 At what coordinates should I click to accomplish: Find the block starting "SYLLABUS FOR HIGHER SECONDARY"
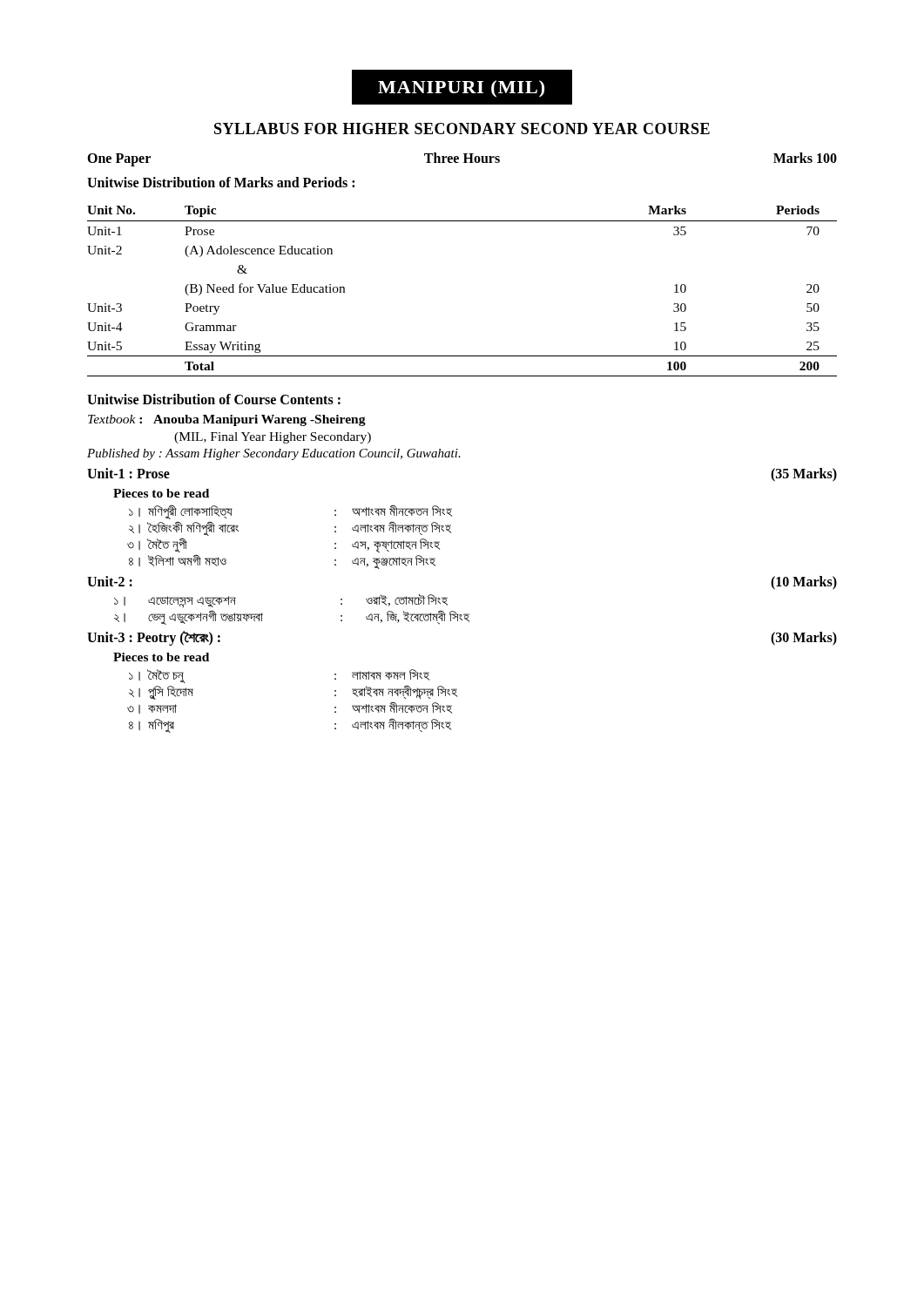(462, 129)
